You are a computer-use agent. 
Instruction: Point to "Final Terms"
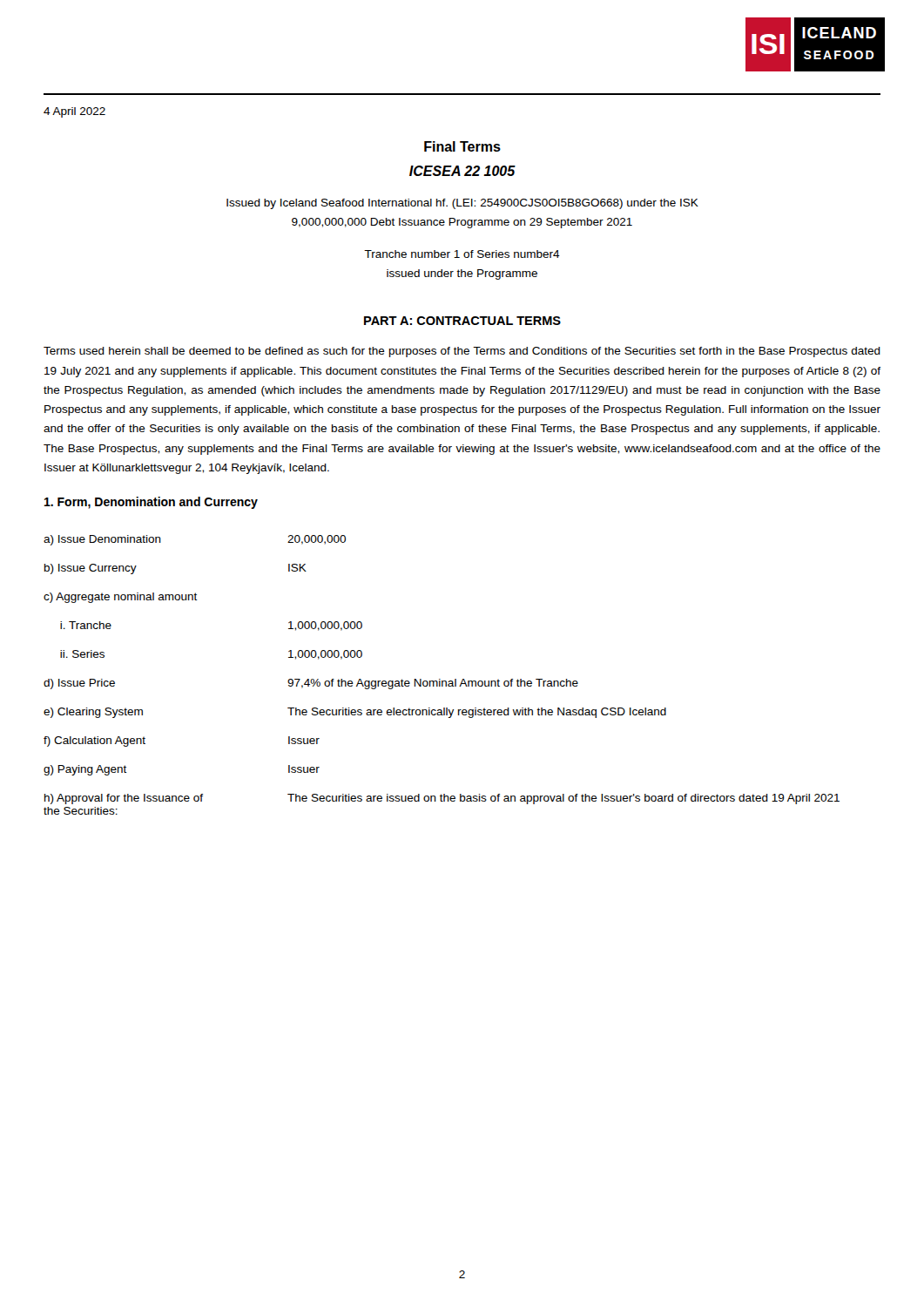pyautogui.click(x=462, y=147)
